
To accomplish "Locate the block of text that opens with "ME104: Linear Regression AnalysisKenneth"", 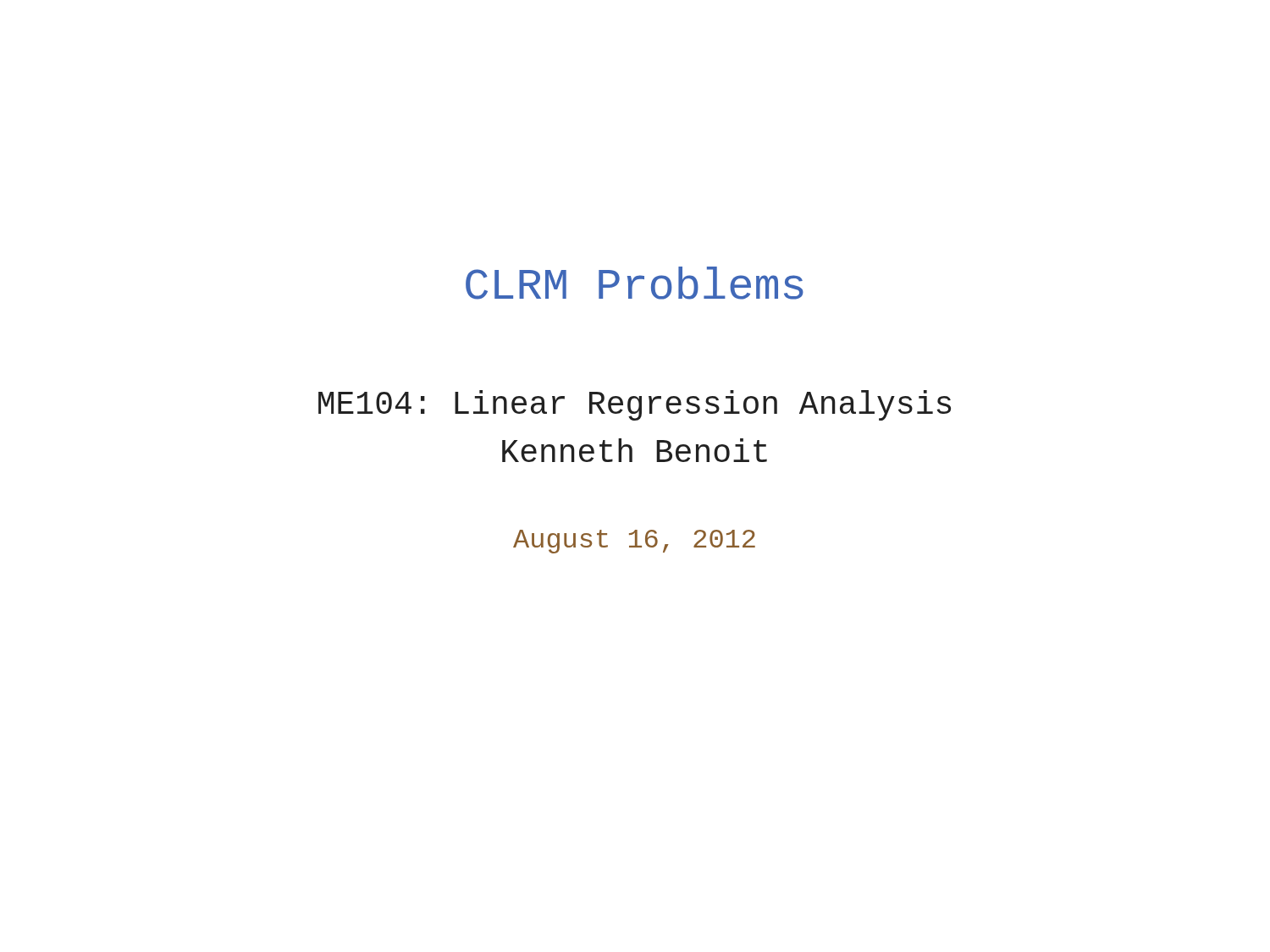I will click(x=635, y=429).
